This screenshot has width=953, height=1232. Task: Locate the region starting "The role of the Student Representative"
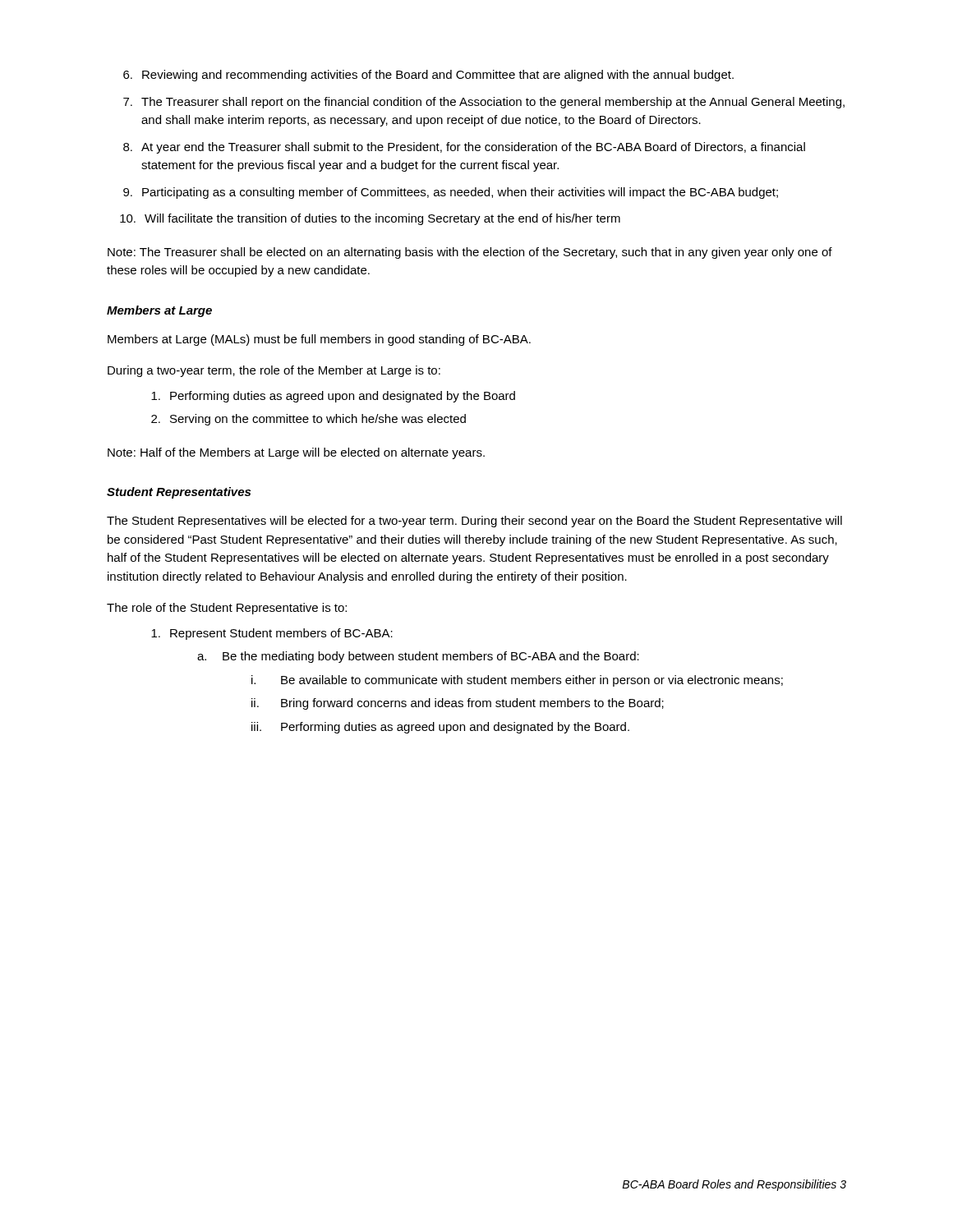tap(227, 607)
